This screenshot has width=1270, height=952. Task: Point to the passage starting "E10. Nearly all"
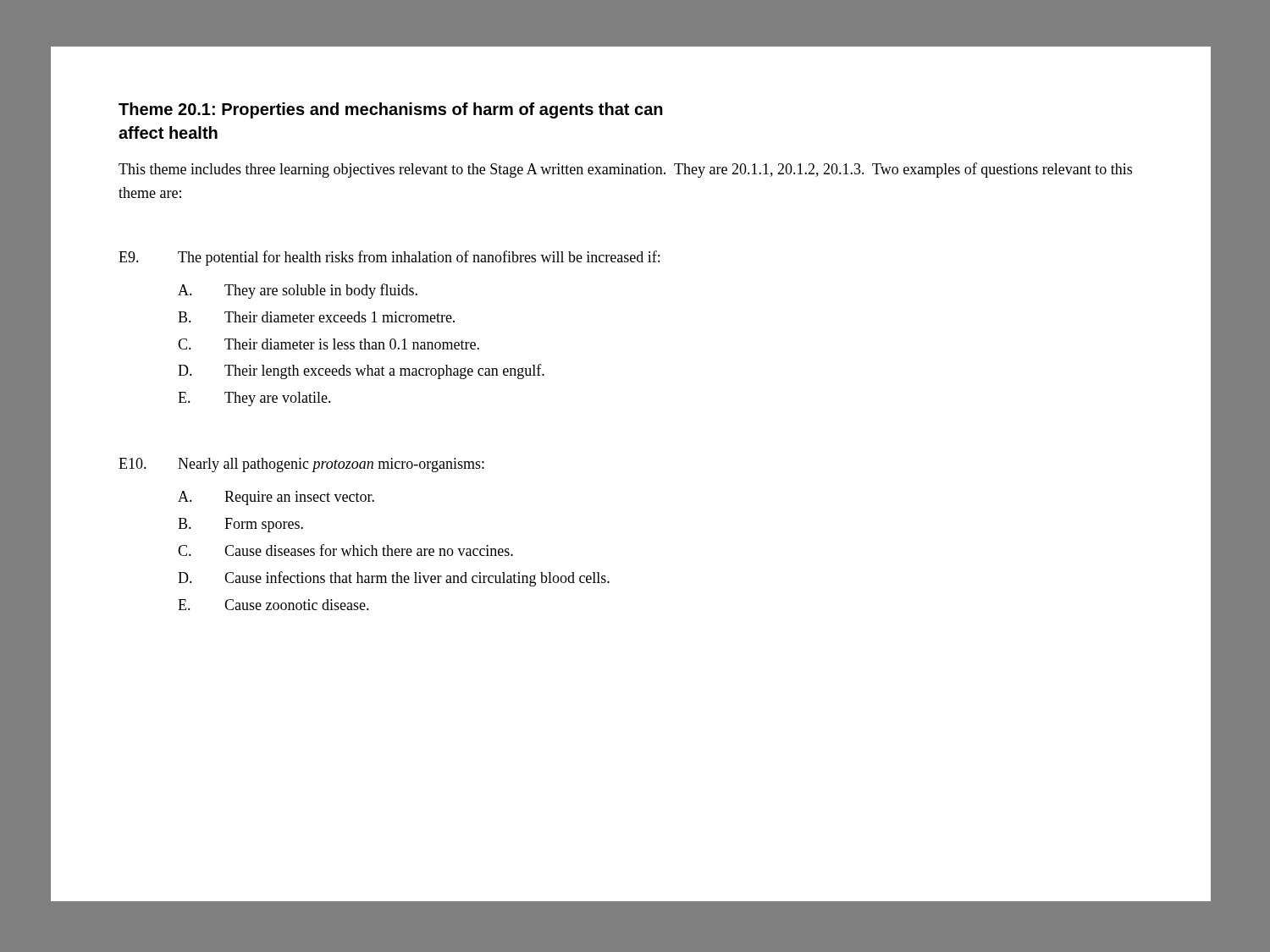tap(301, 465)
